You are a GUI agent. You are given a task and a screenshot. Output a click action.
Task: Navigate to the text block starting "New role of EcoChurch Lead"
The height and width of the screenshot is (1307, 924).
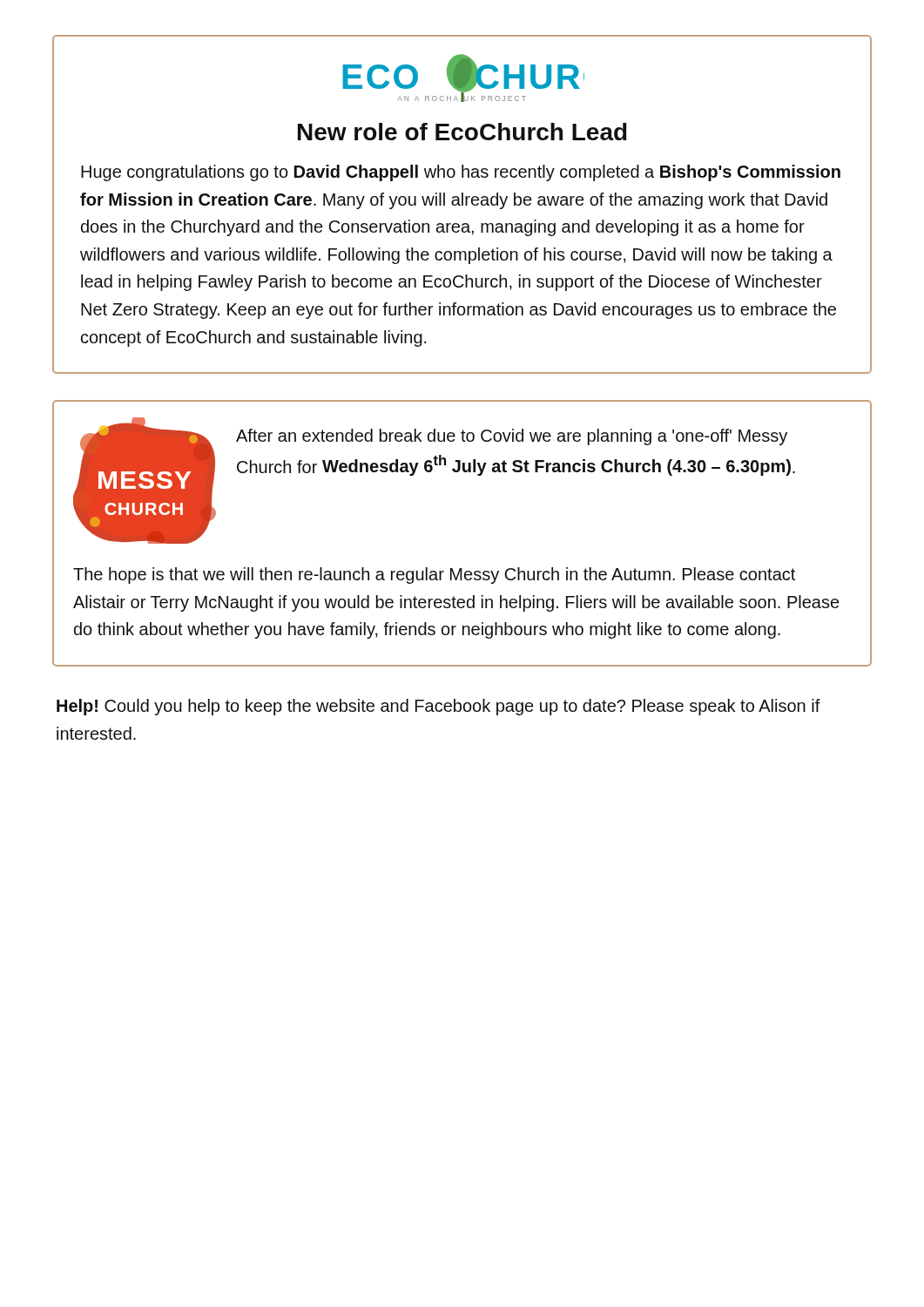click(x=462, y=132)
